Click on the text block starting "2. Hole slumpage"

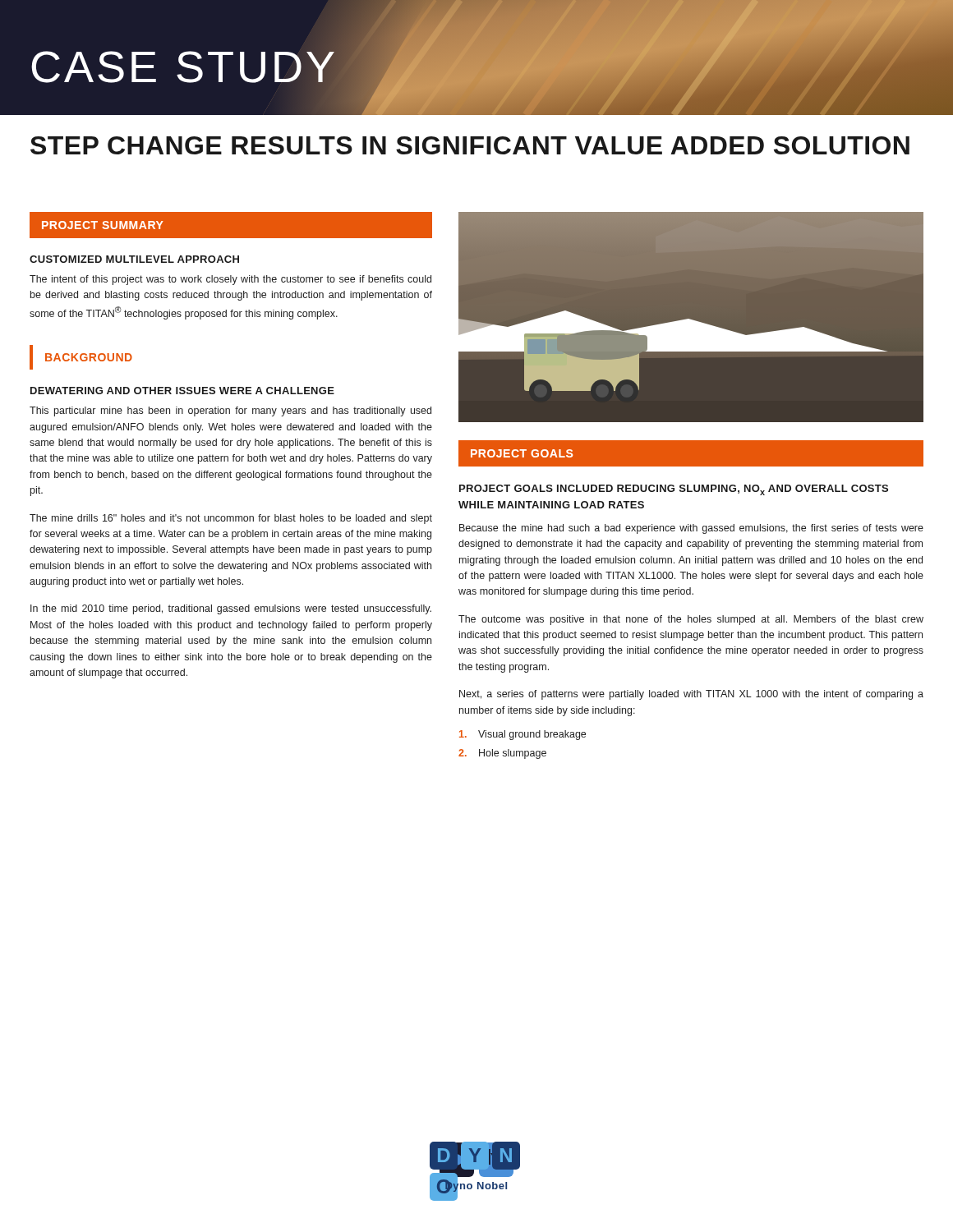click(x=503, y=754)
